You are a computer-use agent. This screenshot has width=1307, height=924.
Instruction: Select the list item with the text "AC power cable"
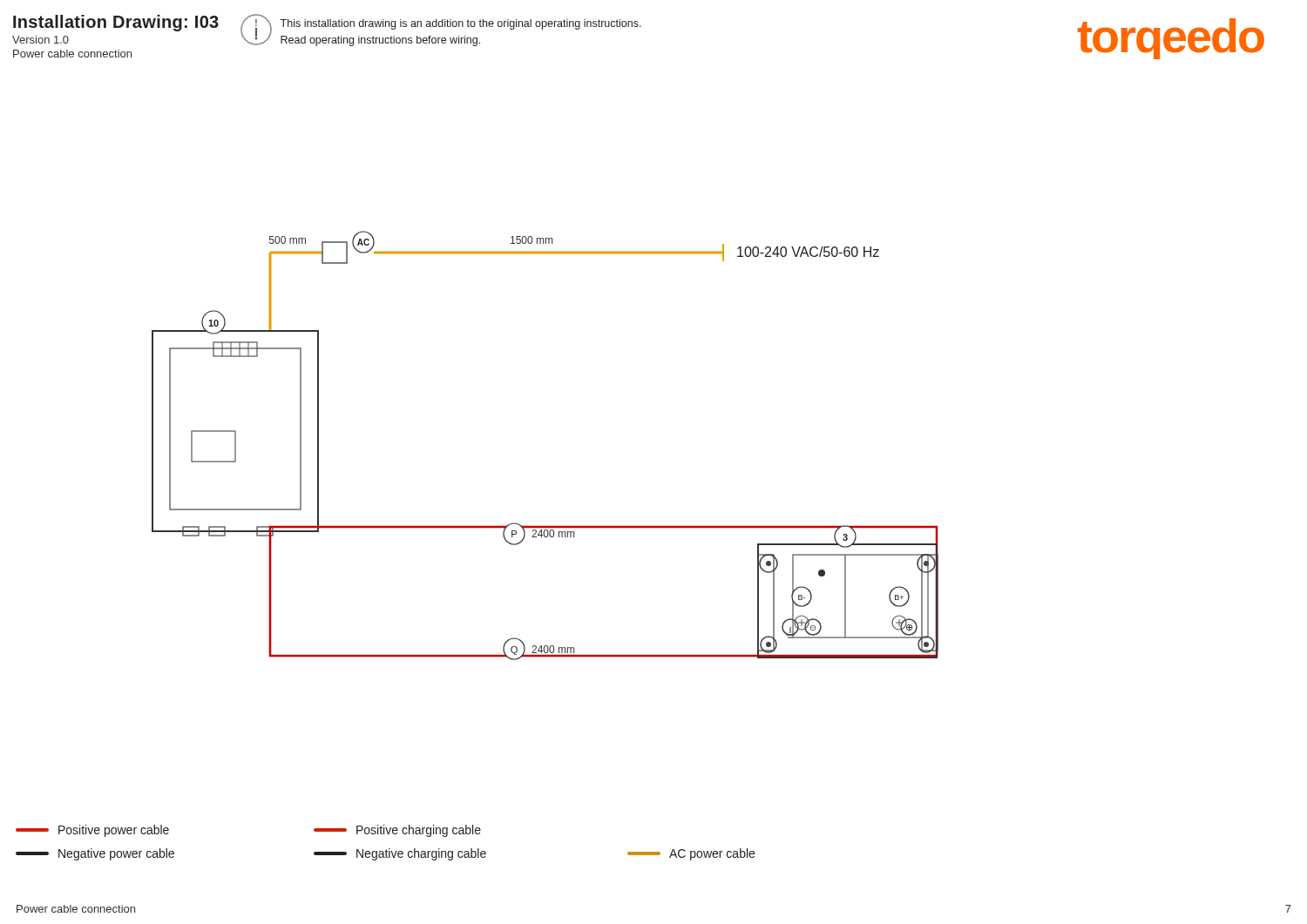(691, 853)
